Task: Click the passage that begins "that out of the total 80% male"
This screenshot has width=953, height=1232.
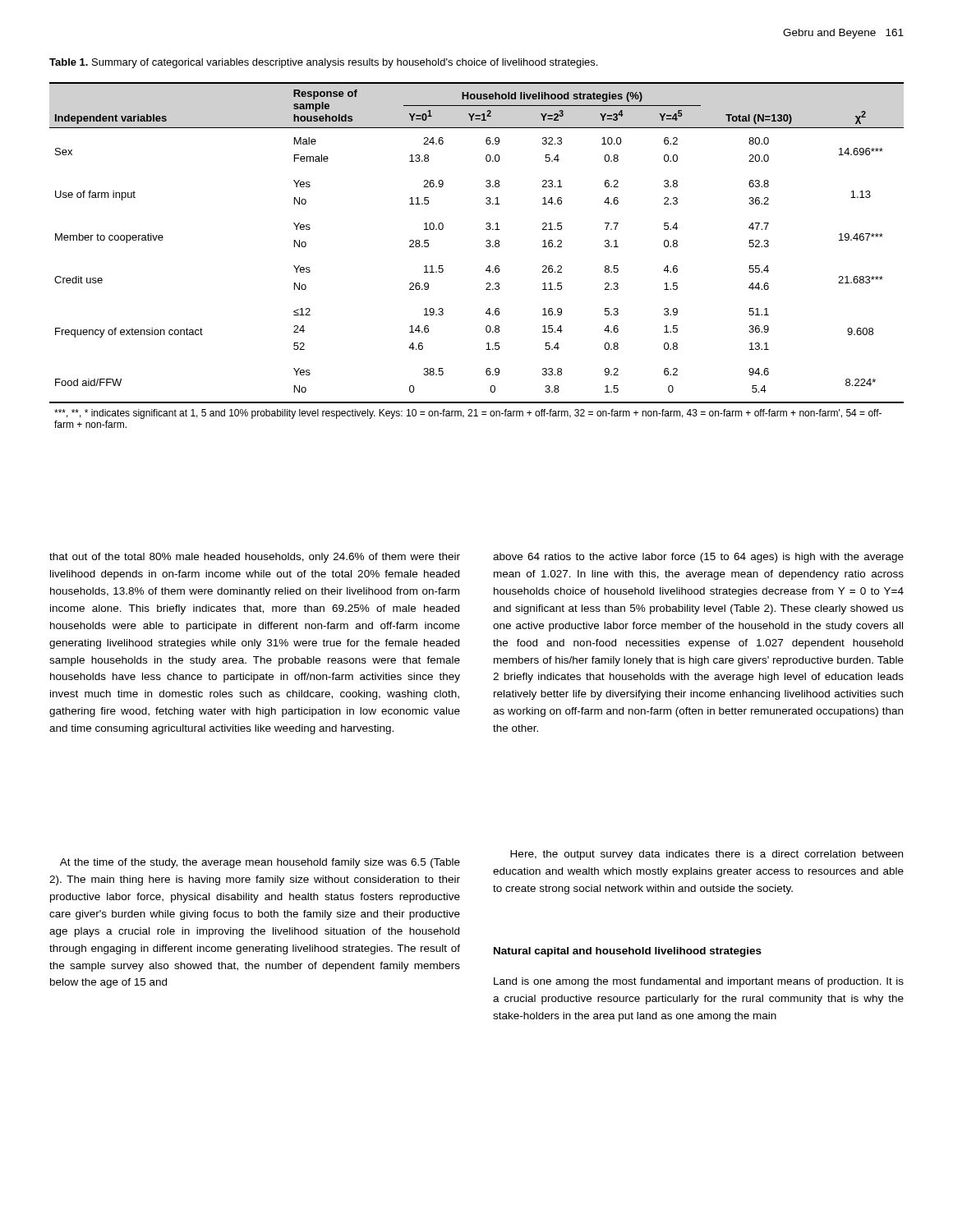Action: pyautogui.click(x=255, y=642)
